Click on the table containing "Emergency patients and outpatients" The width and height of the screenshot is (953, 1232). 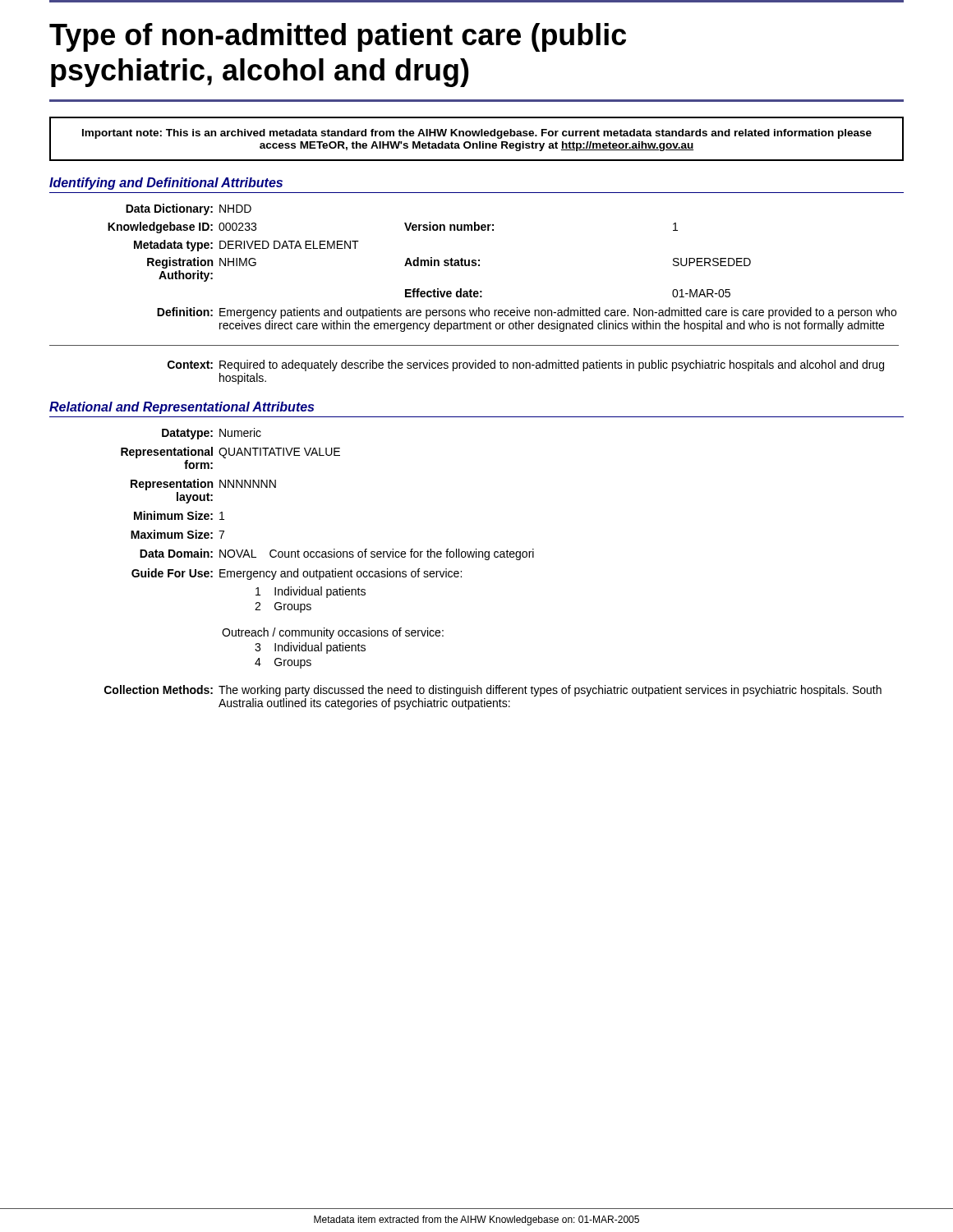point(476,293)
